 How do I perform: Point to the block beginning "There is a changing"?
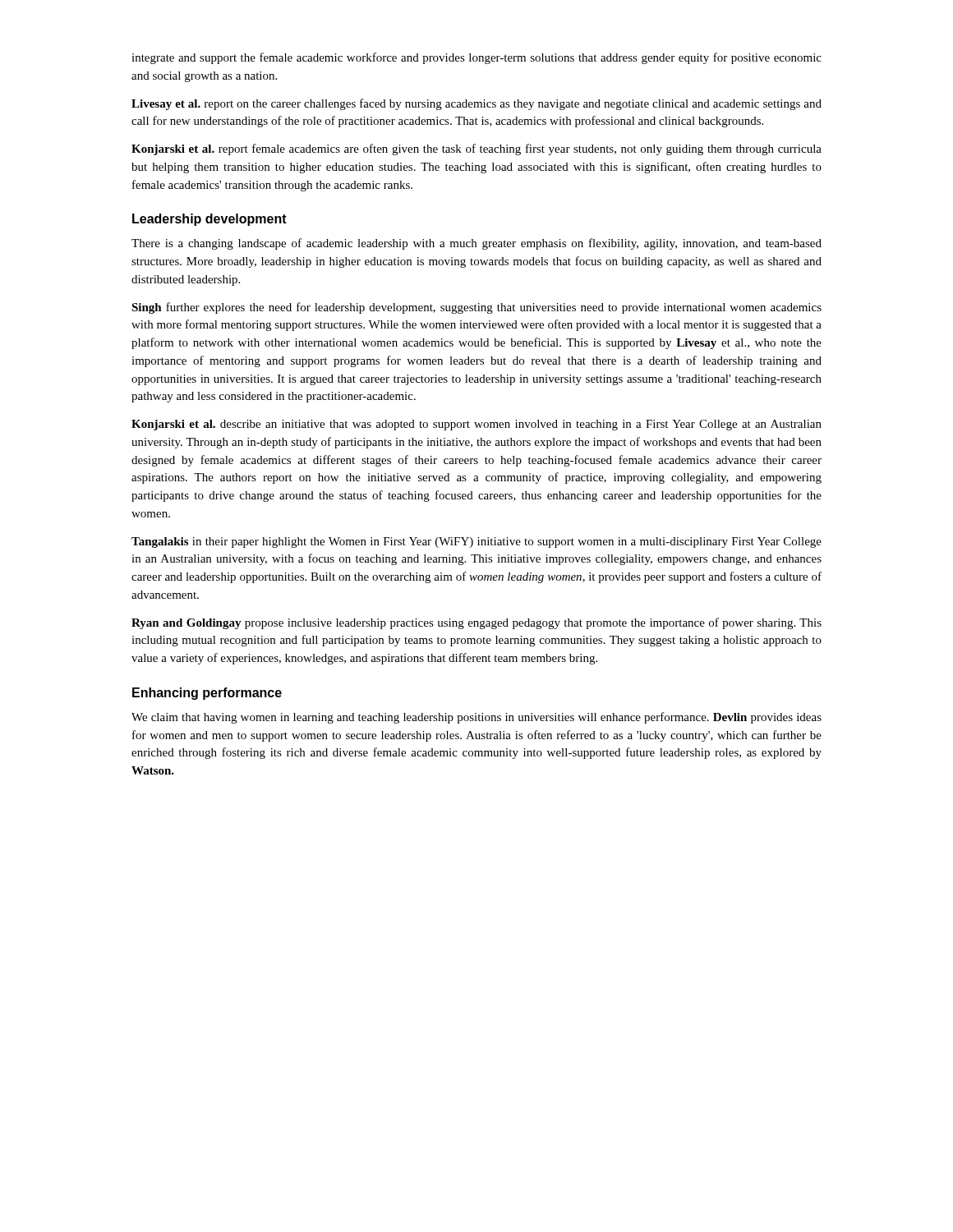(x=476, y=261)
